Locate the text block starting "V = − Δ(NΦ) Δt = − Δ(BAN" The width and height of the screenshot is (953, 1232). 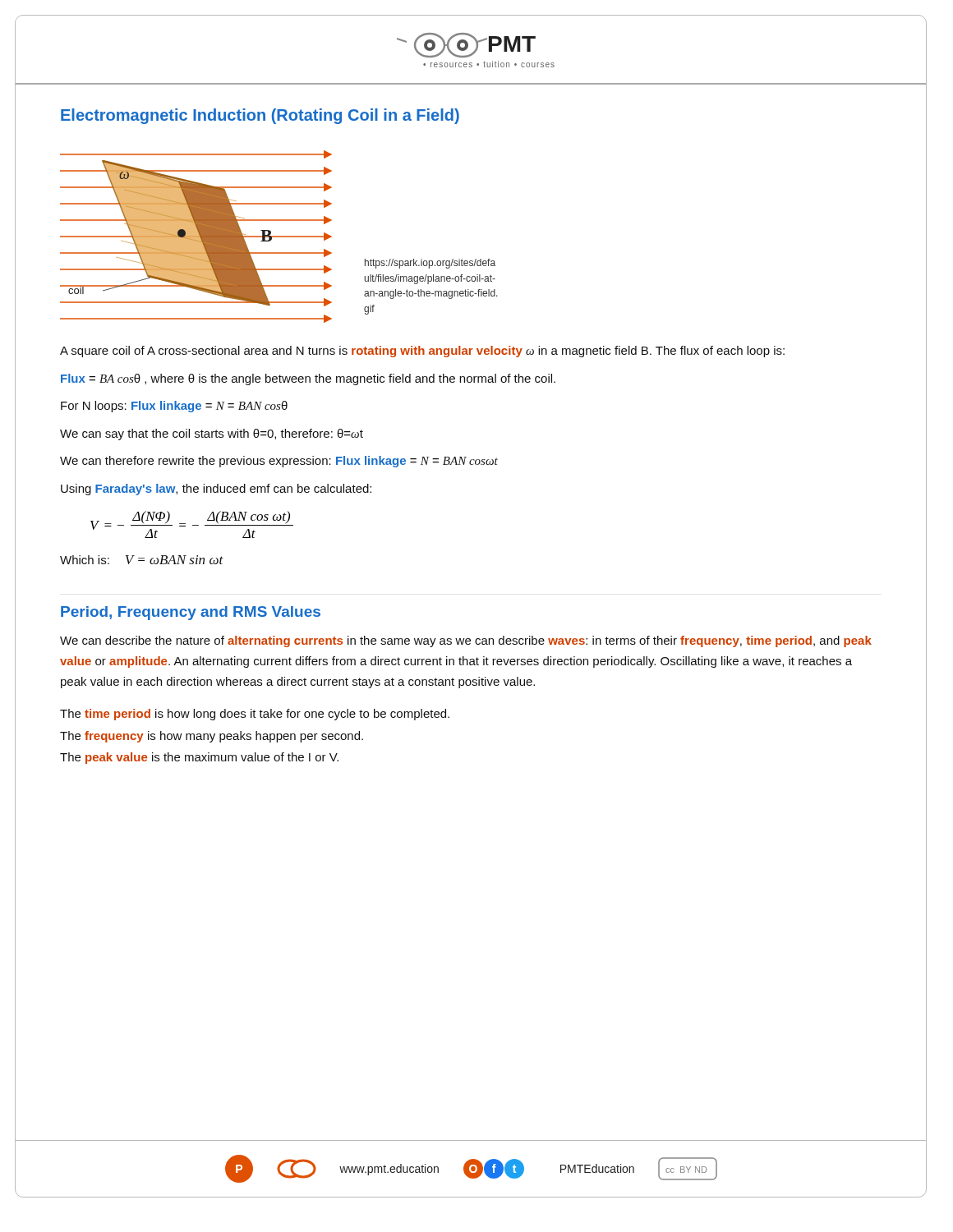click(191, 525)
